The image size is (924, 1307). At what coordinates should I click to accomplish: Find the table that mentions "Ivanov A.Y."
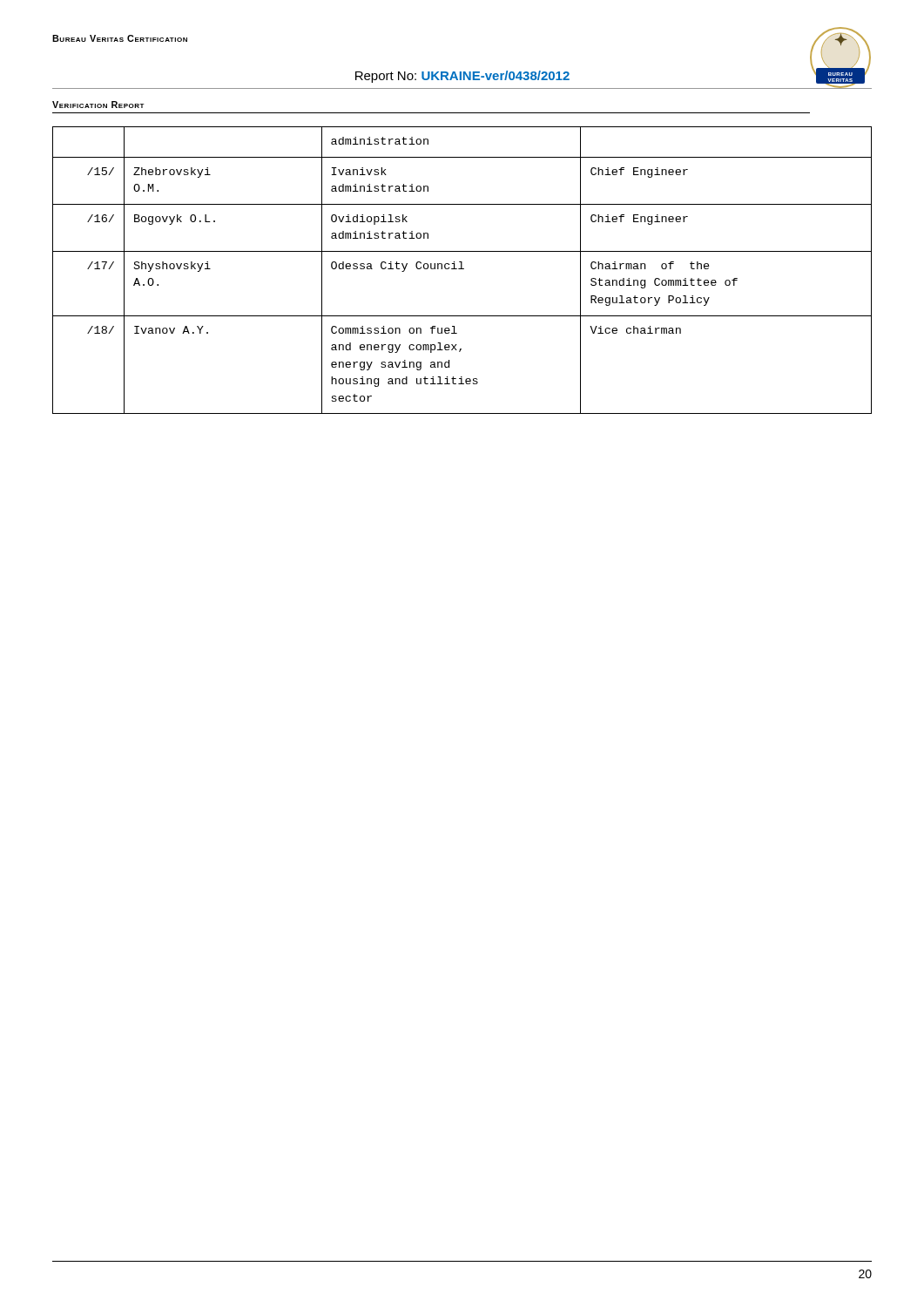(462, 270)
